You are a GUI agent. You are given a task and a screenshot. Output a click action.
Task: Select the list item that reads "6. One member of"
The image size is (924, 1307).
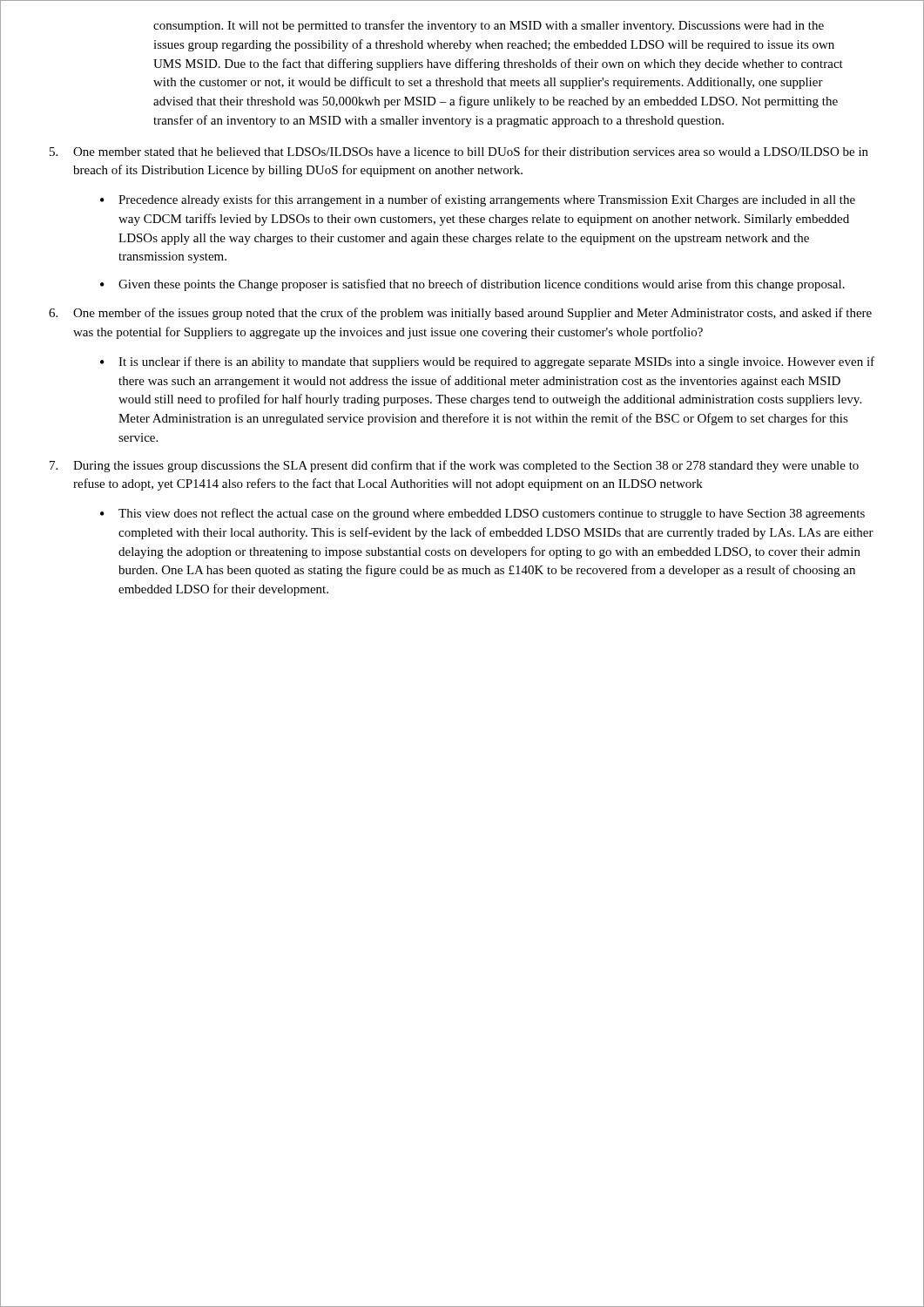tap(462, 323)
